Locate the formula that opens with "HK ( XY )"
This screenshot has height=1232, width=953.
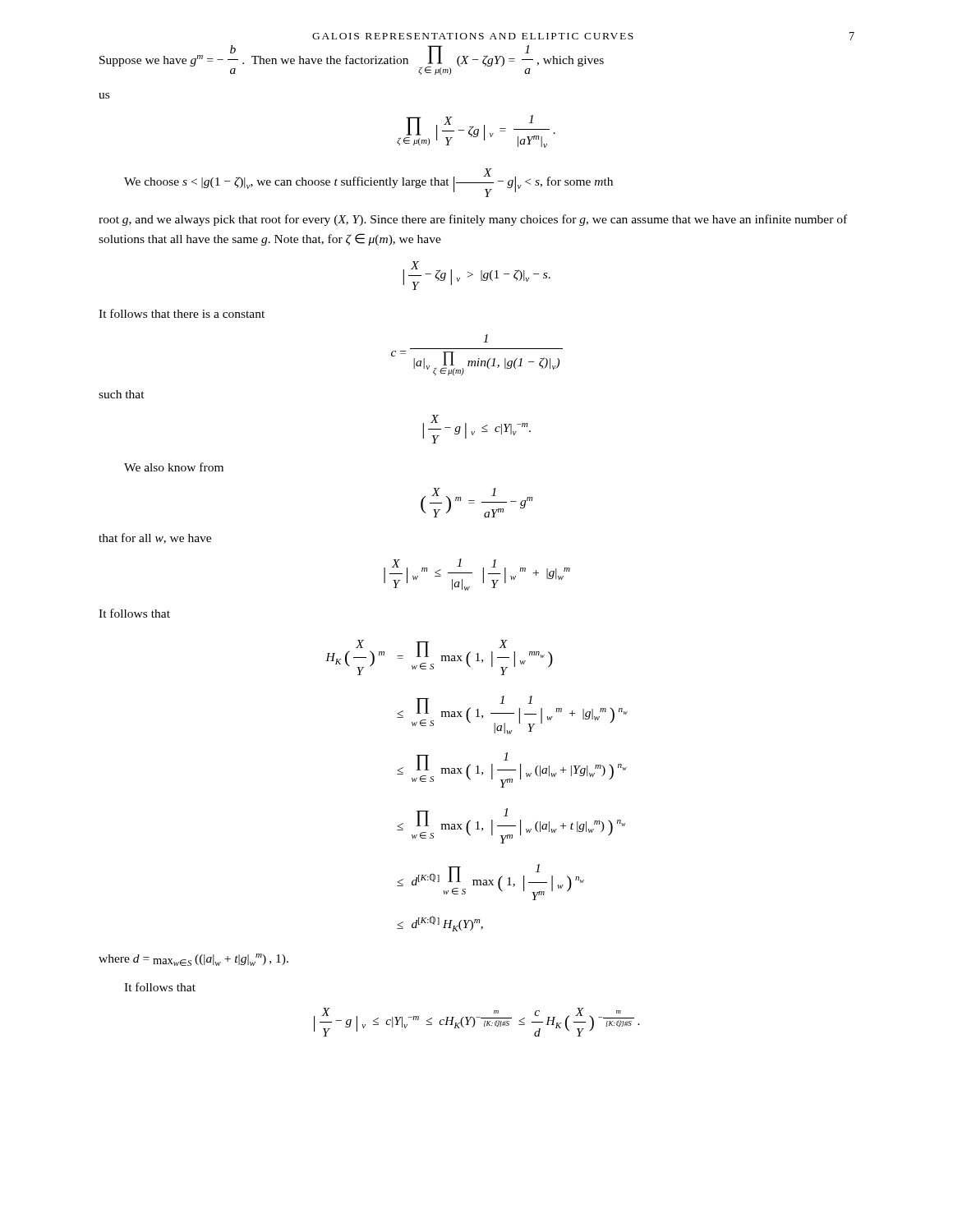[x=476, y=785]
